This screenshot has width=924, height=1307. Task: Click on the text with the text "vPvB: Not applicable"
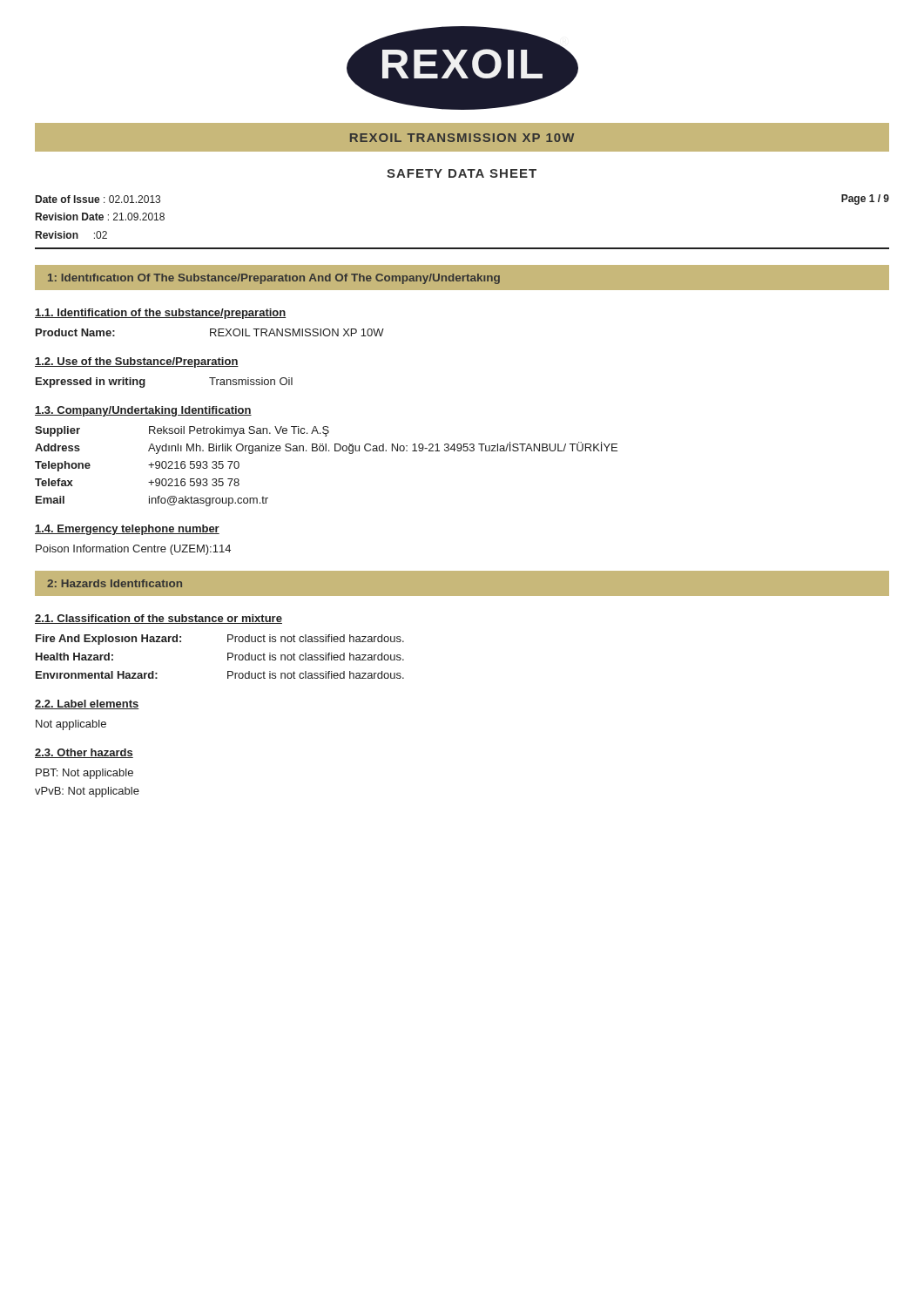87,791
